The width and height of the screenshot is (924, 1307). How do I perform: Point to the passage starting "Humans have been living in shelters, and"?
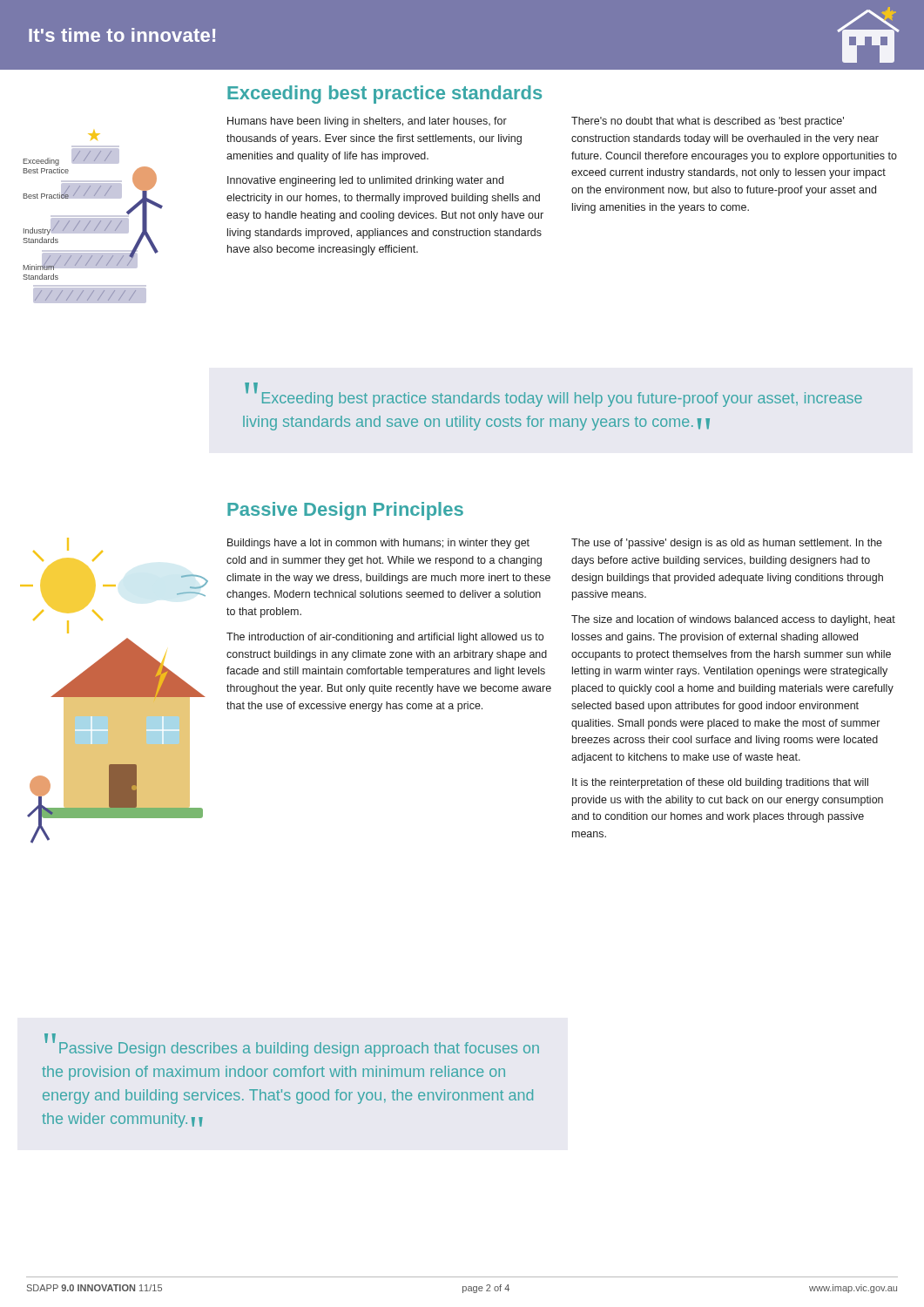(x=389, y=186)
